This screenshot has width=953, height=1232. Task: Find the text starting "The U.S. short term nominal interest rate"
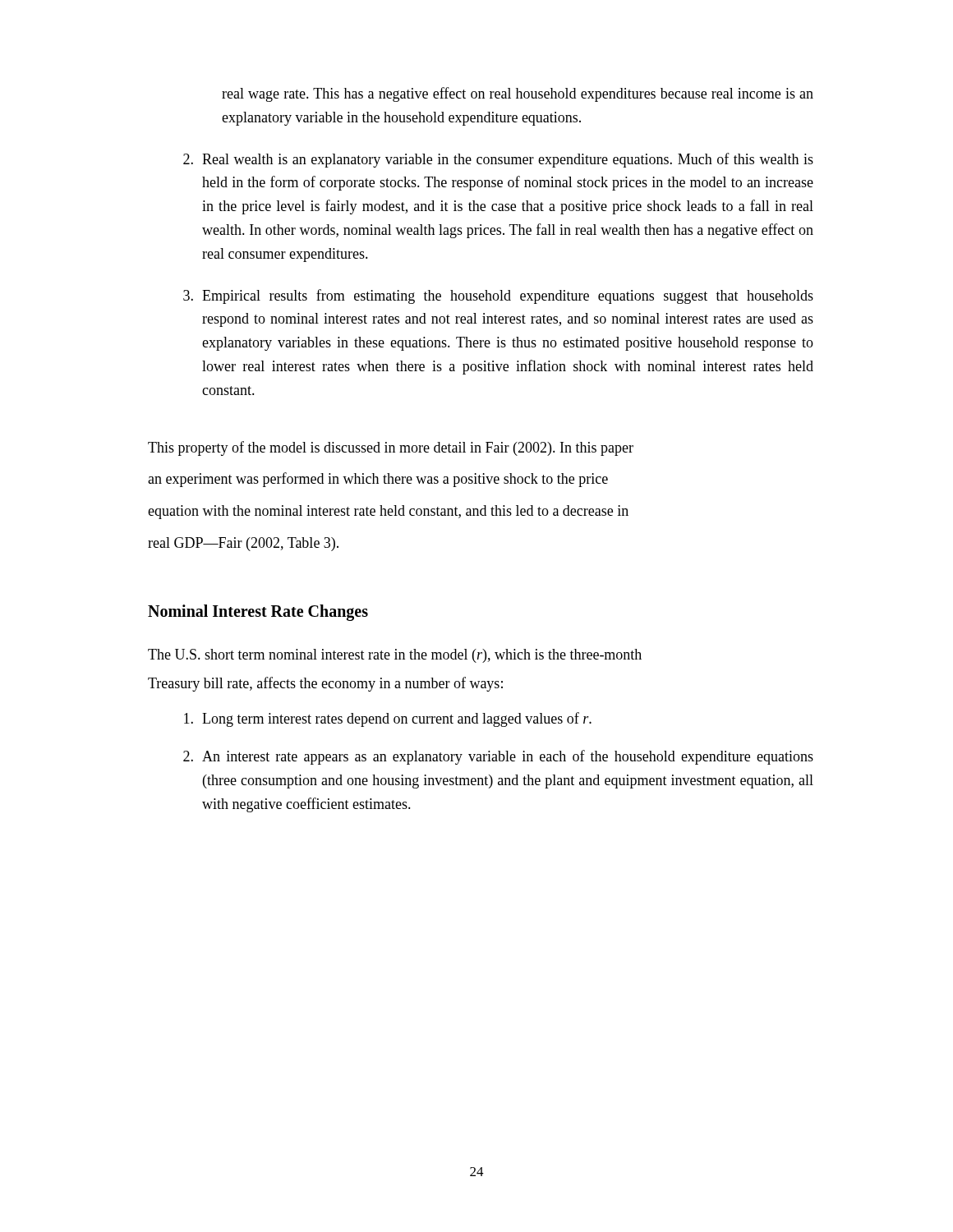pyautogui.click(x=395, y=669)
